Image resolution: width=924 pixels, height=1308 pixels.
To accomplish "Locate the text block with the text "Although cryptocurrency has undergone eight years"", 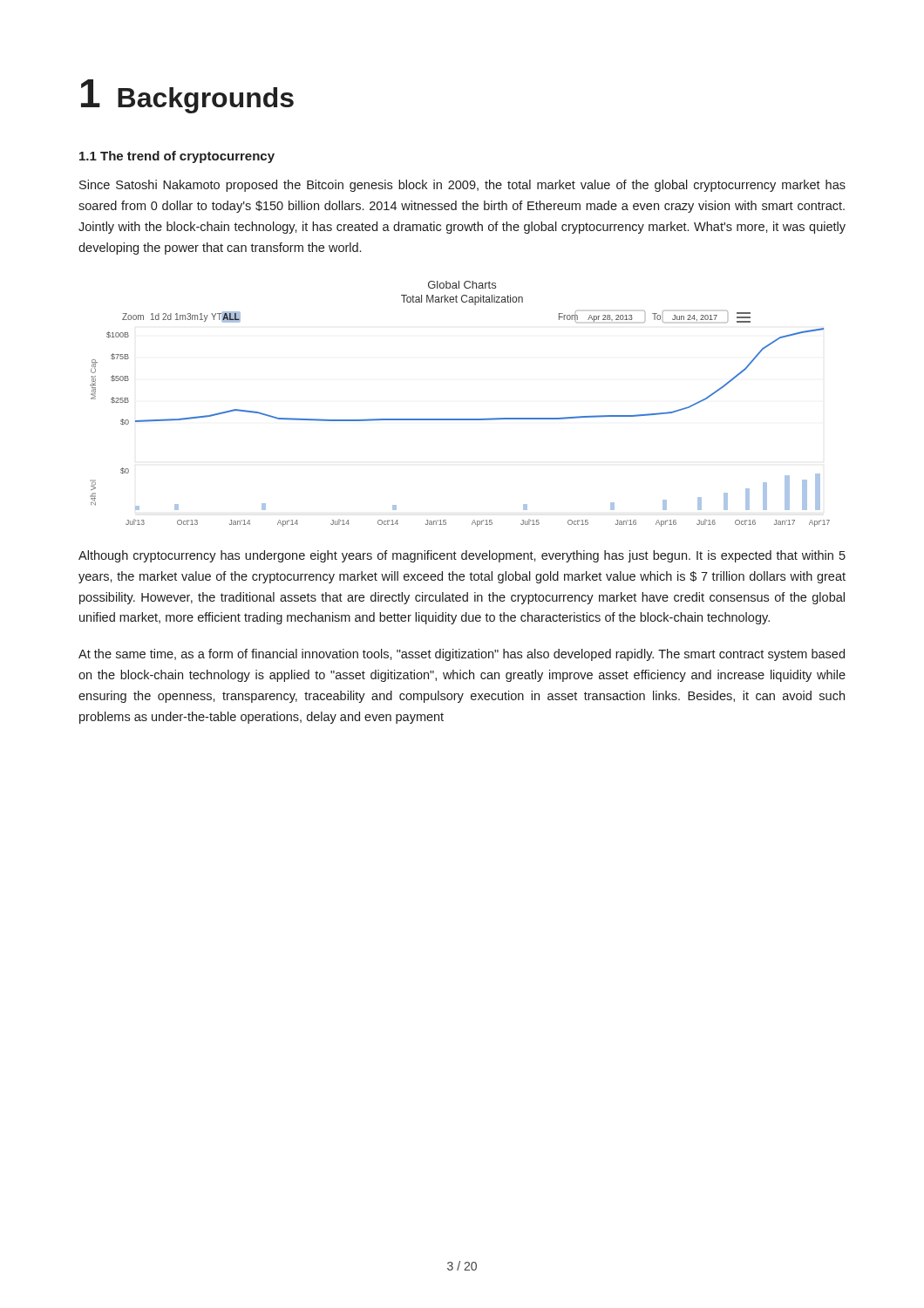I will pyautogui.click(x=462, y=586).
